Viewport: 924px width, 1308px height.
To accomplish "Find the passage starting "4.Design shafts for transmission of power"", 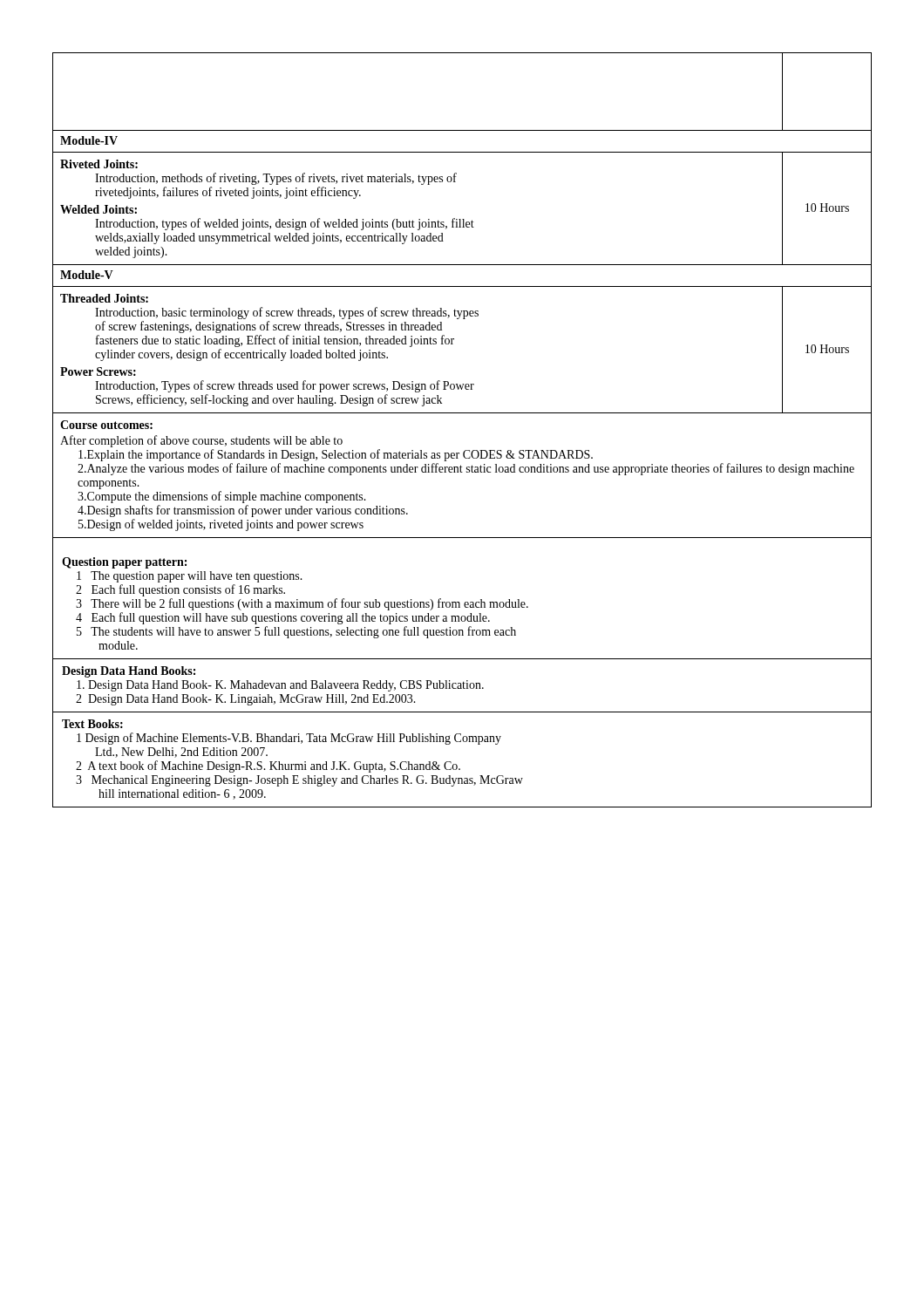I will tap(243, 511).
